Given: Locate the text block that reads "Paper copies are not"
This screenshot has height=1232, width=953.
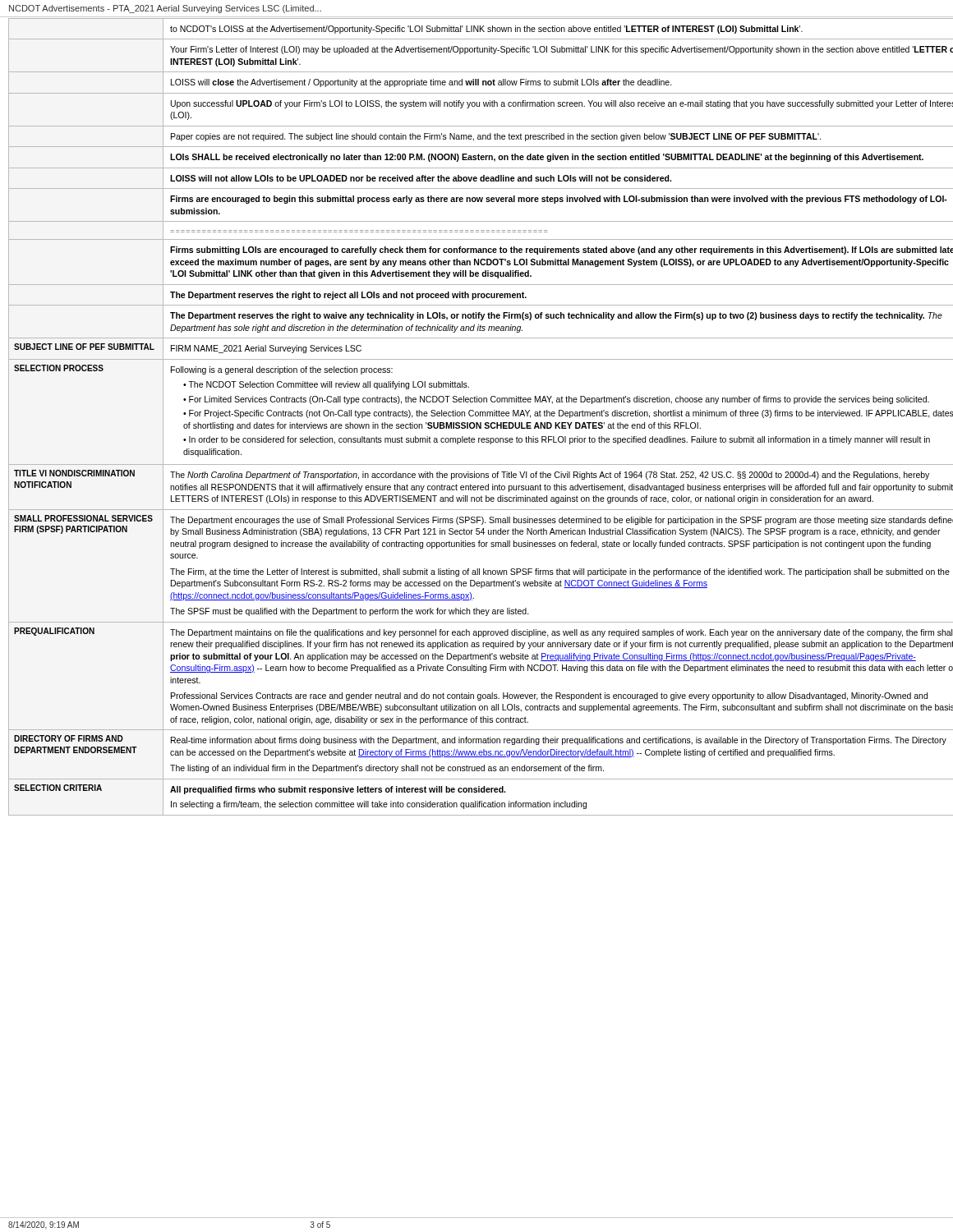Looking at the screenshot, I should [x=496, y=136].
